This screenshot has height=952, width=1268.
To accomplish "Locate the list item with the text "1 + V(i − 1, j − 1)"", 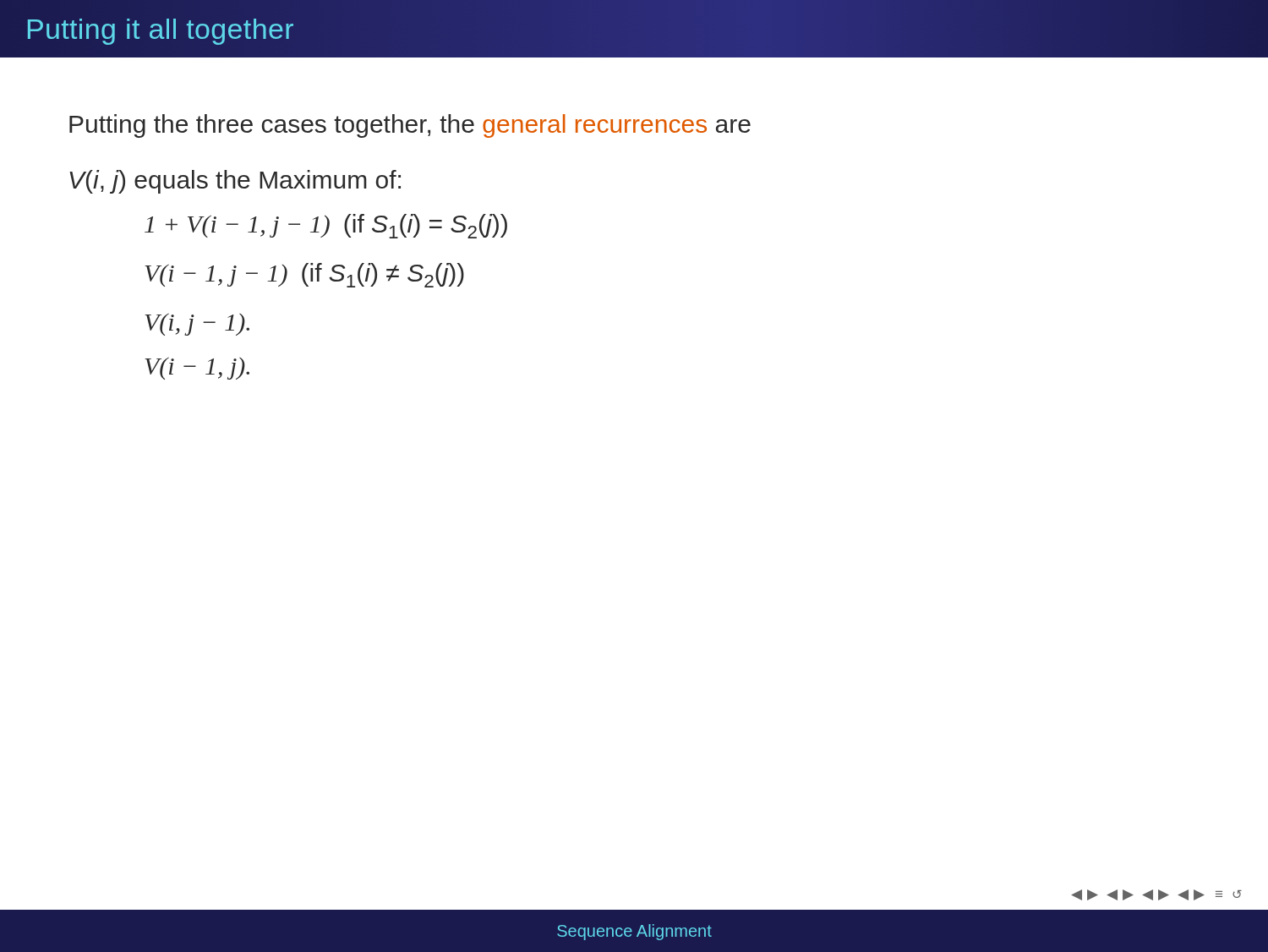I will 326,226.
